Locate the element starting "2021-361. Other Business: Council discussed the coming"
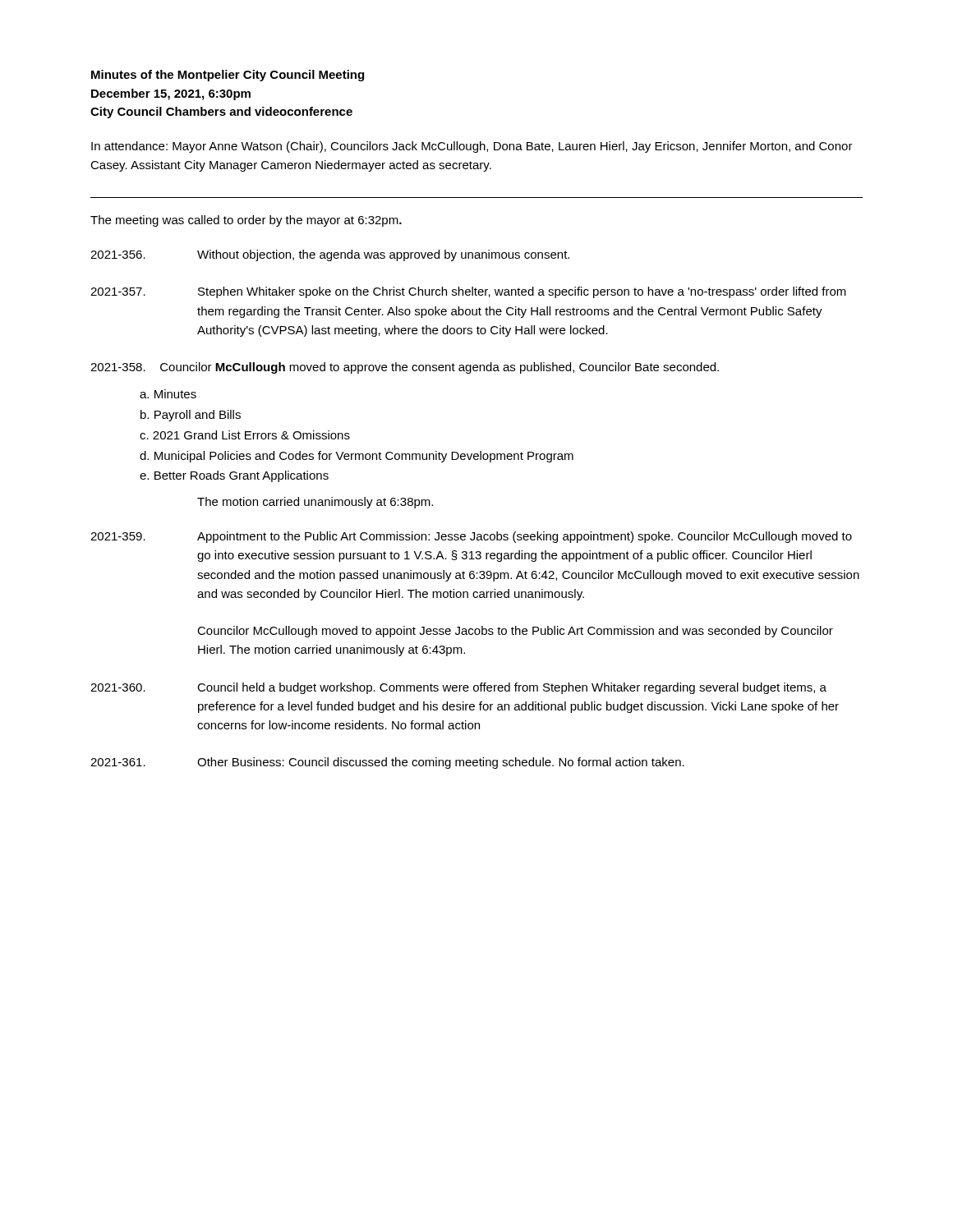 (476, 762)
